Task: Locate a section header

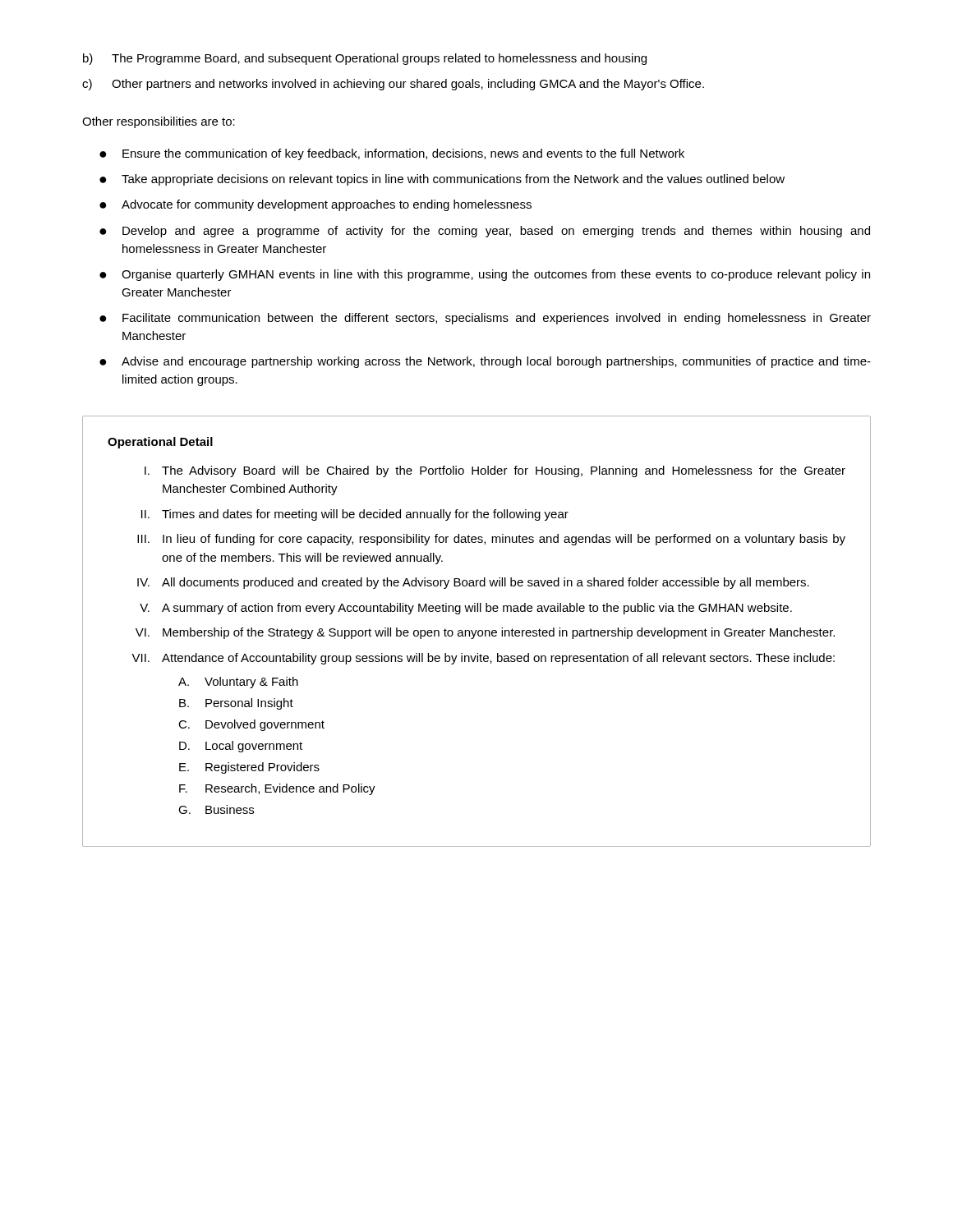Action: 160,441
